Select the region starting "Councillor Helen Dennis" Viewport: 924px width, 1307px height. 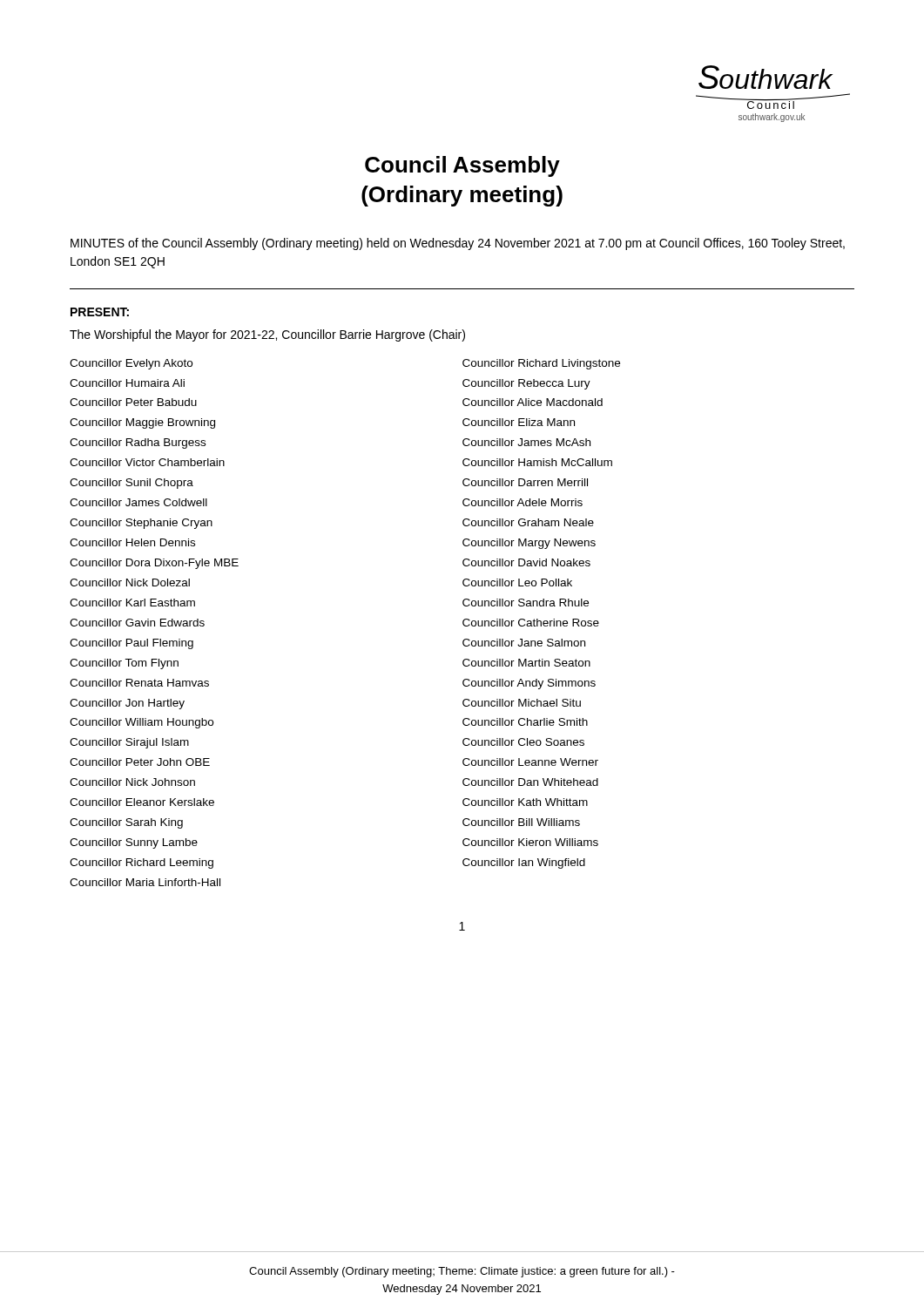tap(133, 542)
